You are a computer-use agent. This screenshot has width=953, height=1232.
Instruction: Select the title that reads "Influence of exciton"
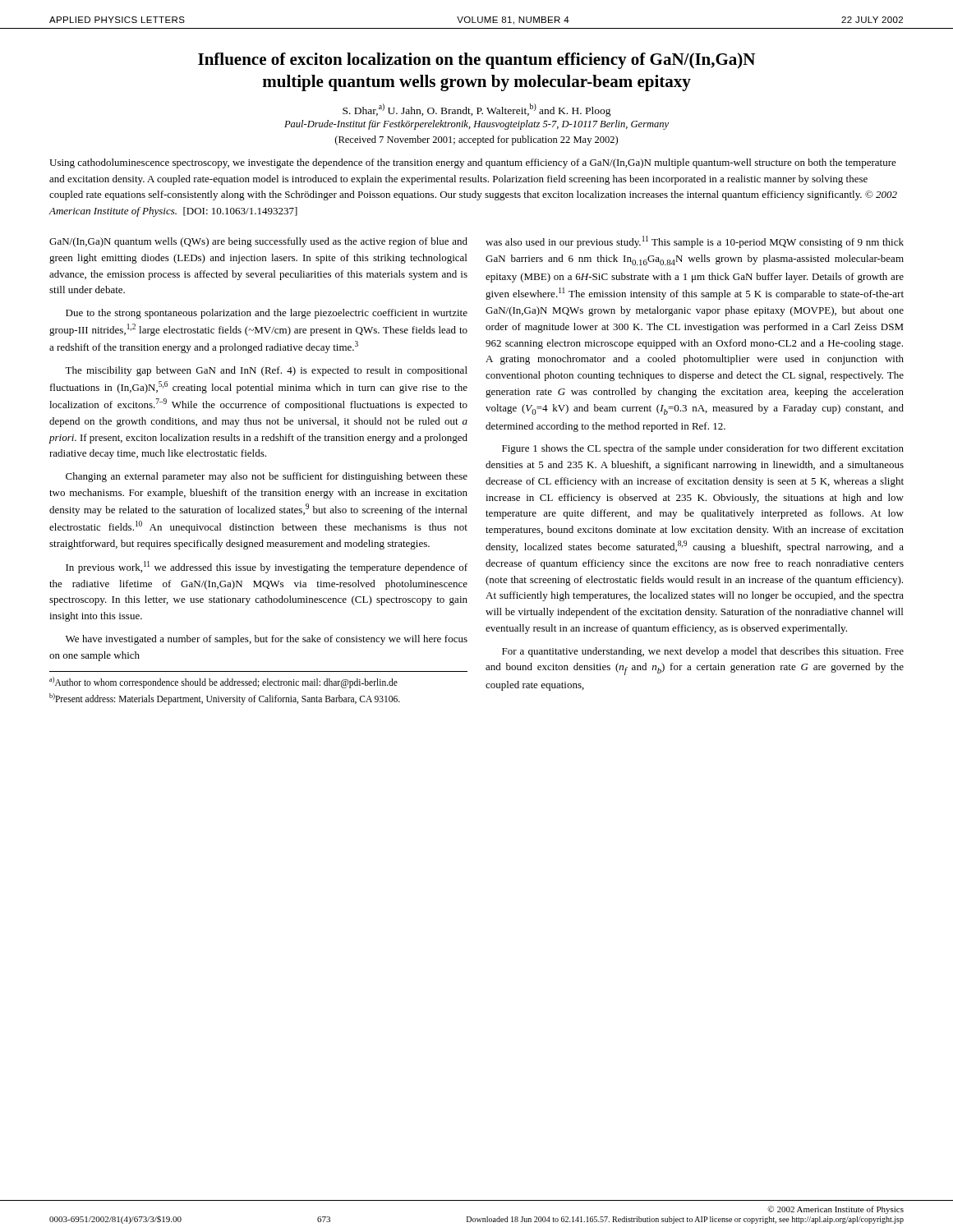click(x=476, y=71)
